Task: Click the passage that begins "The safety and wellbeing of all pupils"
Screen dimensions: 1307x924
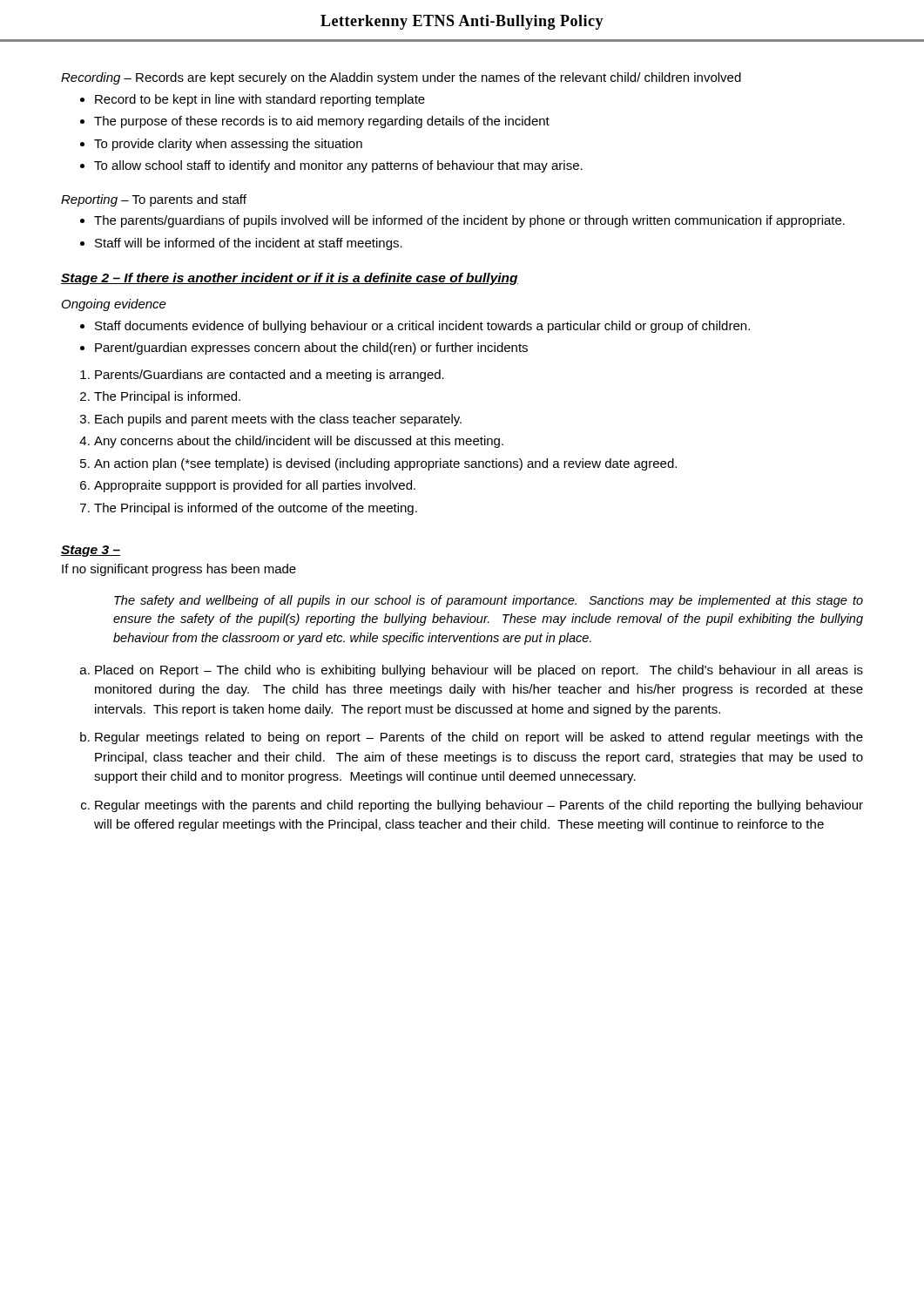Action: pyautogui.click(x=488, y=619)
